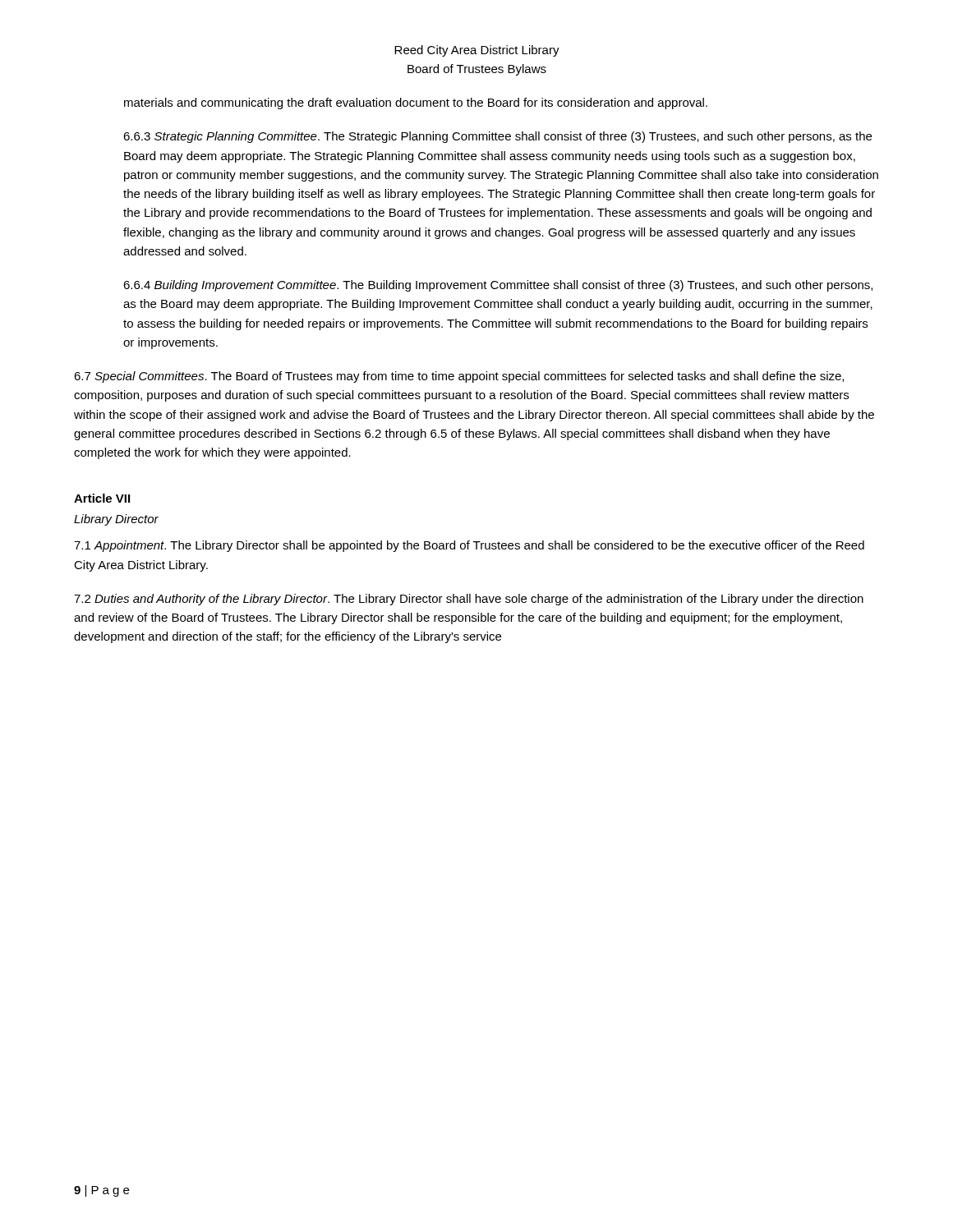Viewport: 953px width, 1232px height.
Task: Where does it say "Library Director"?
Action: point(116,519)
